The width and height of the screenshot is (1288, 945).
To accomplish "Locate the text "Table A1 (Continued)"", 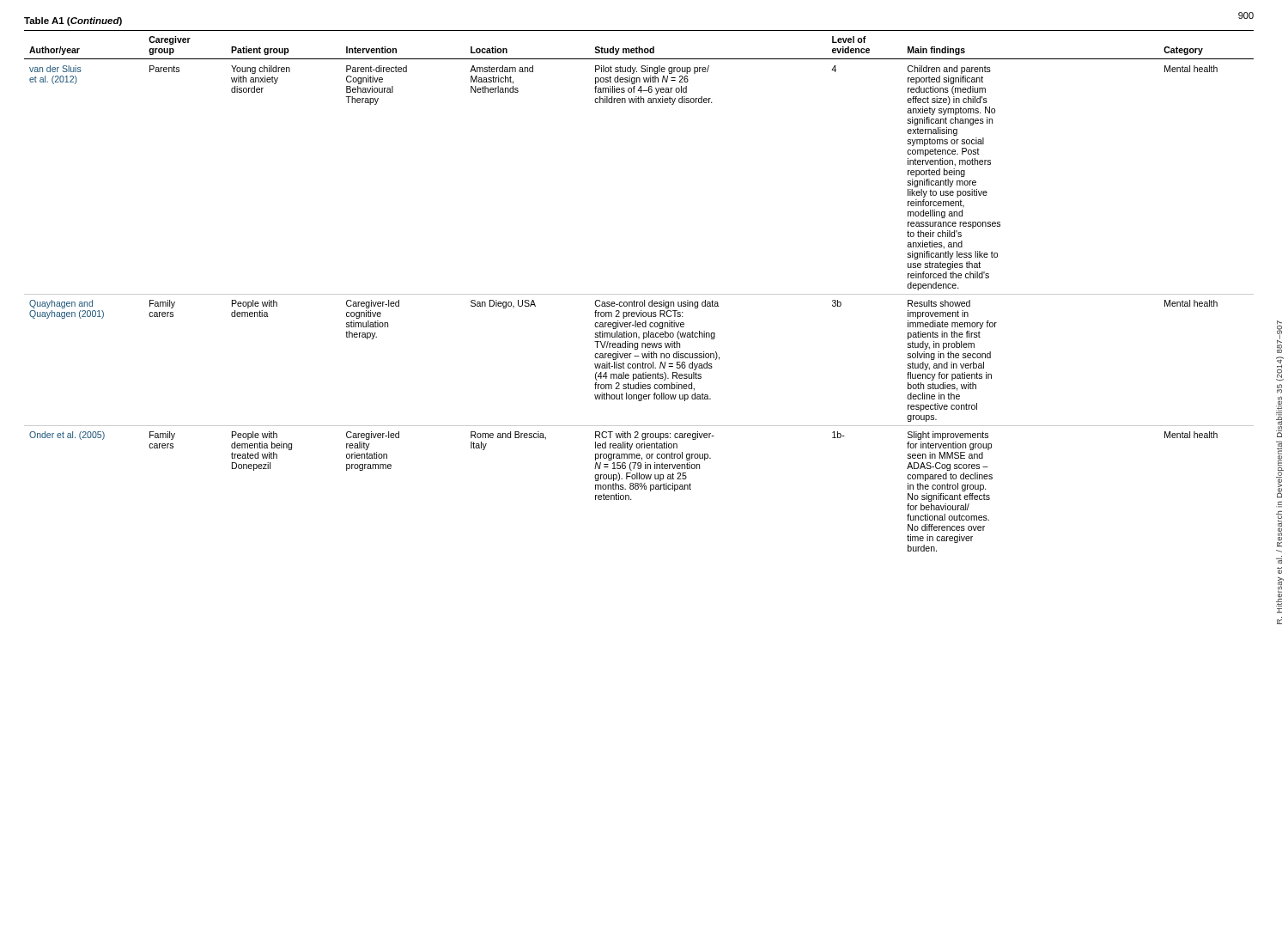I will 73,21.
